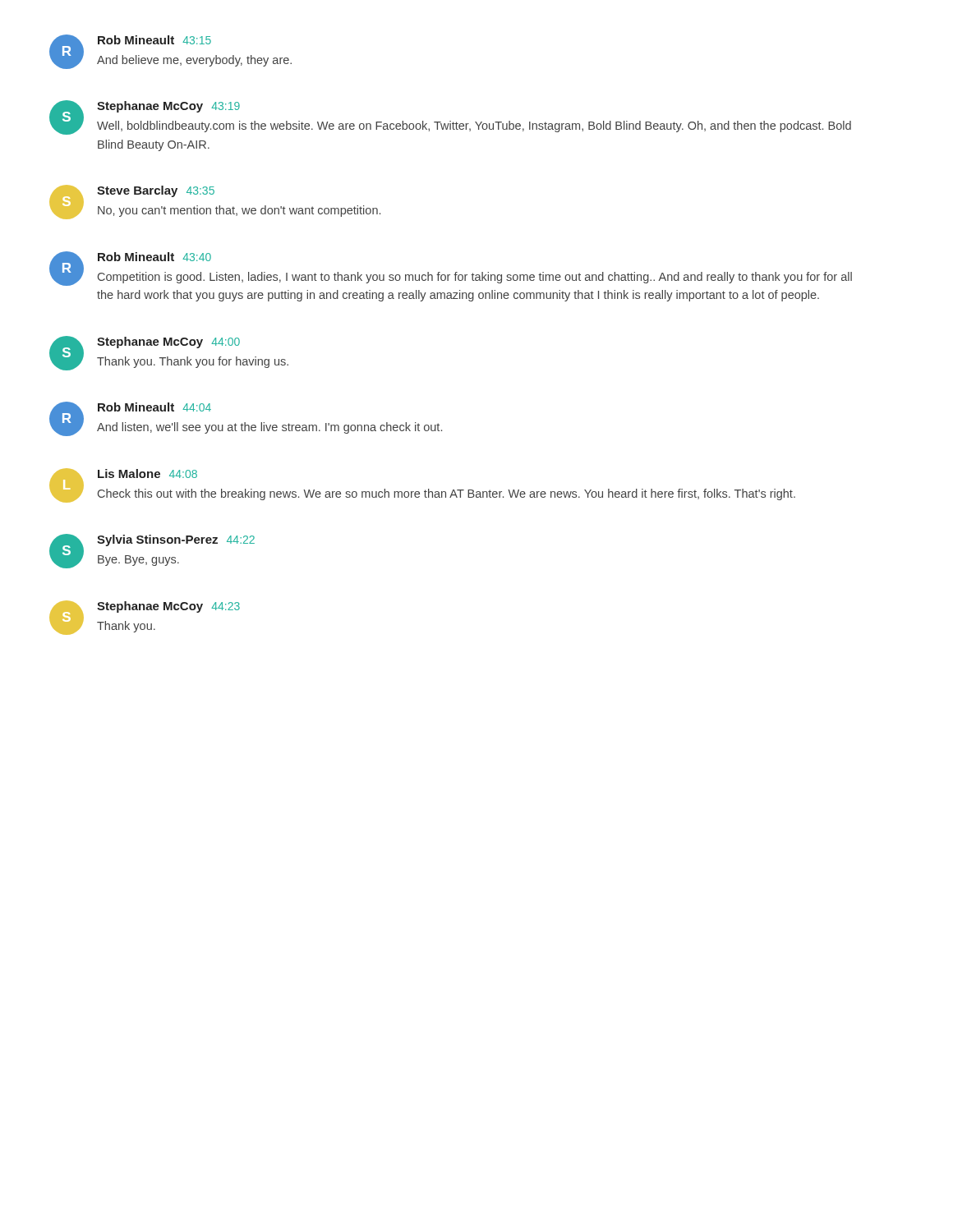Click the passage that begins "S Stephanae McCoy 44:00 Thank you. Thank"
The height and width of the screenshot is (1232, 953).
tap(169, 352)
